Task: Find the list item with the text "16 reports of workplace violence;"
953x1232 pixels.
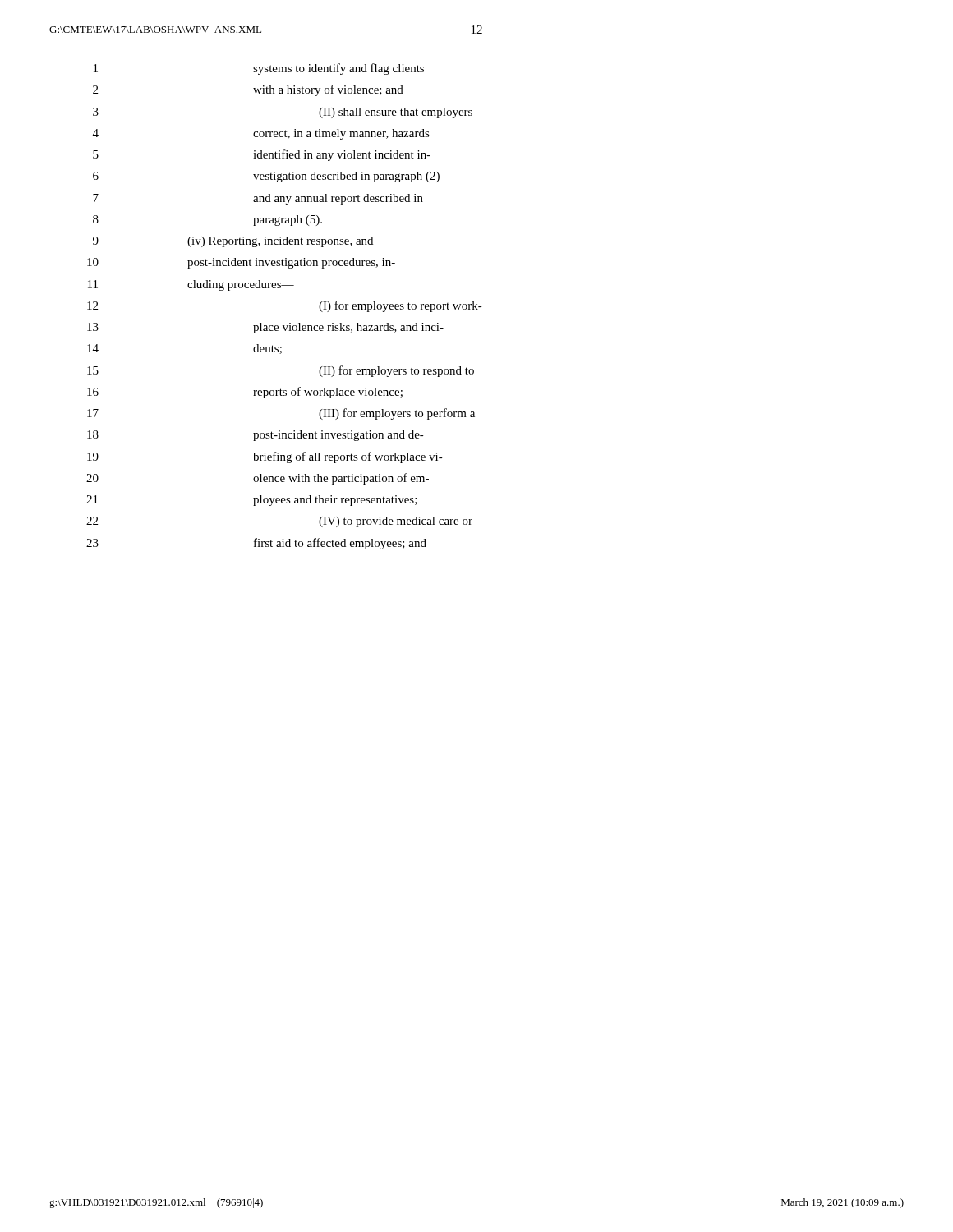Action: click(96, 391)
